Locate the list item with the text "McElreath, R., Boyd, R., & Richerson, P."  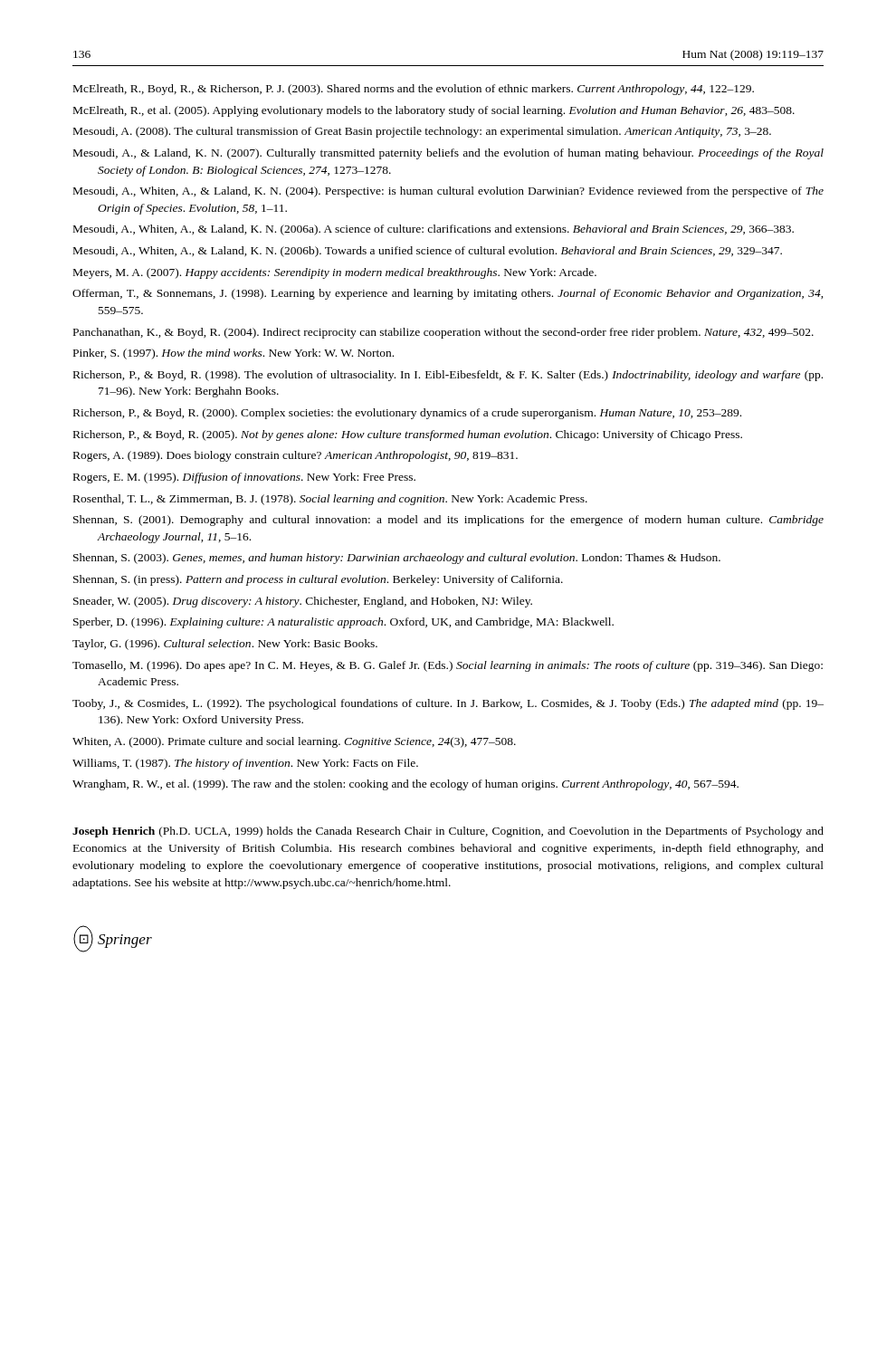[448, 89]
